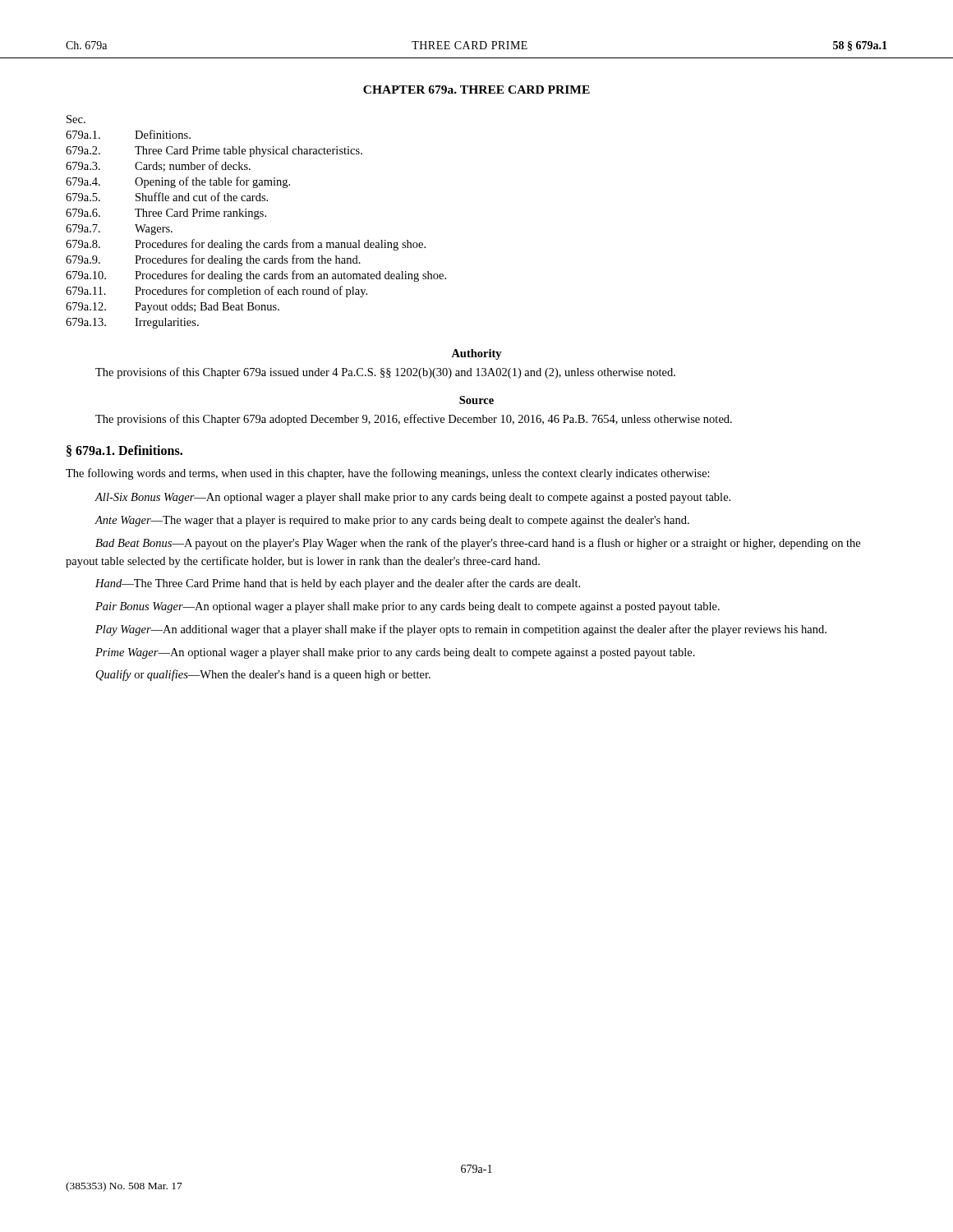Locate the text block that reads "All-Six Bonus Wager—An"
This screenshot has width=953, height=1232.
[413, 497]
